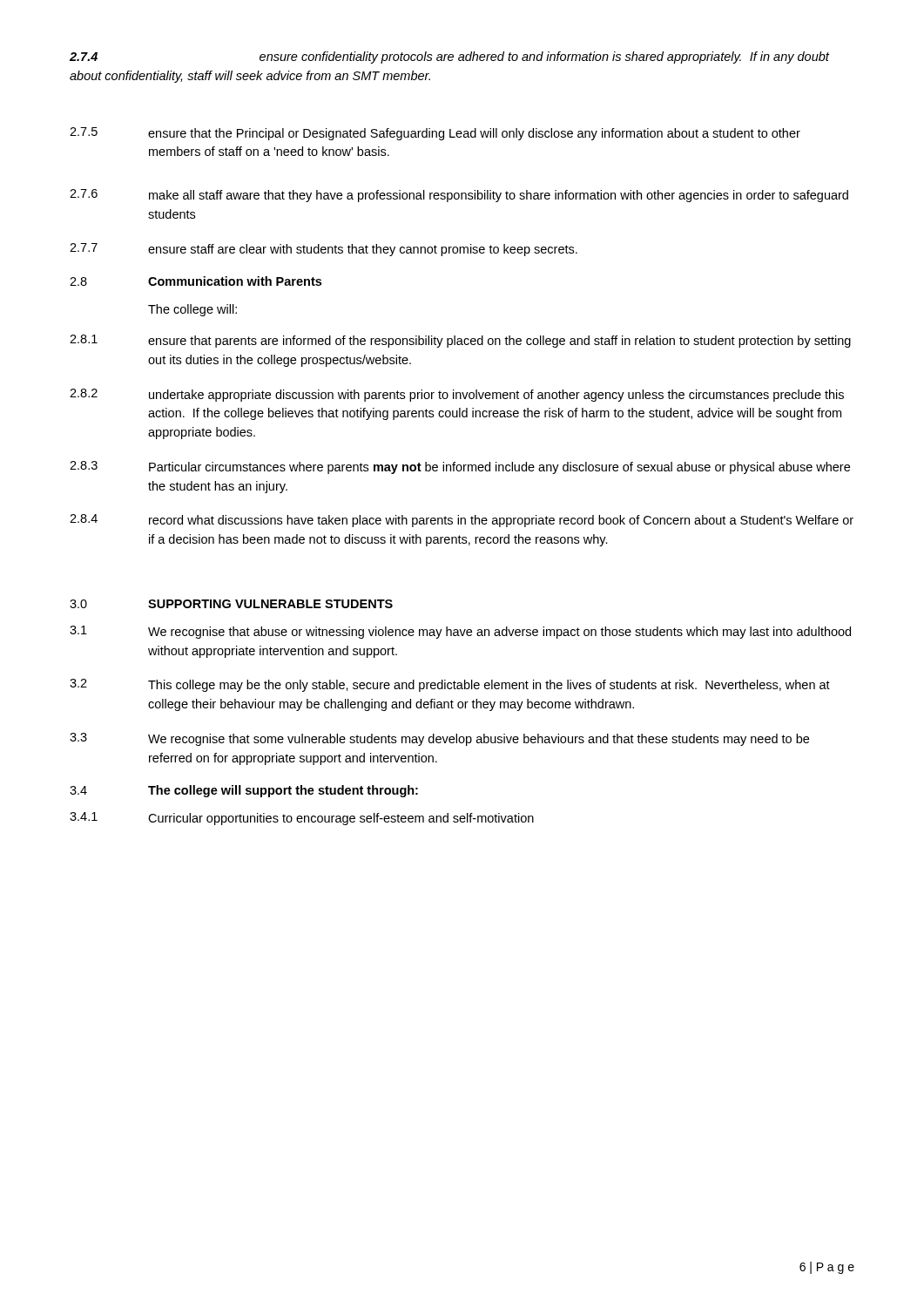Where is the section header that starts "3.4 The college will support the student"?
The height and width of the screenshot is (1307, 924).
(x=244, y=791)
